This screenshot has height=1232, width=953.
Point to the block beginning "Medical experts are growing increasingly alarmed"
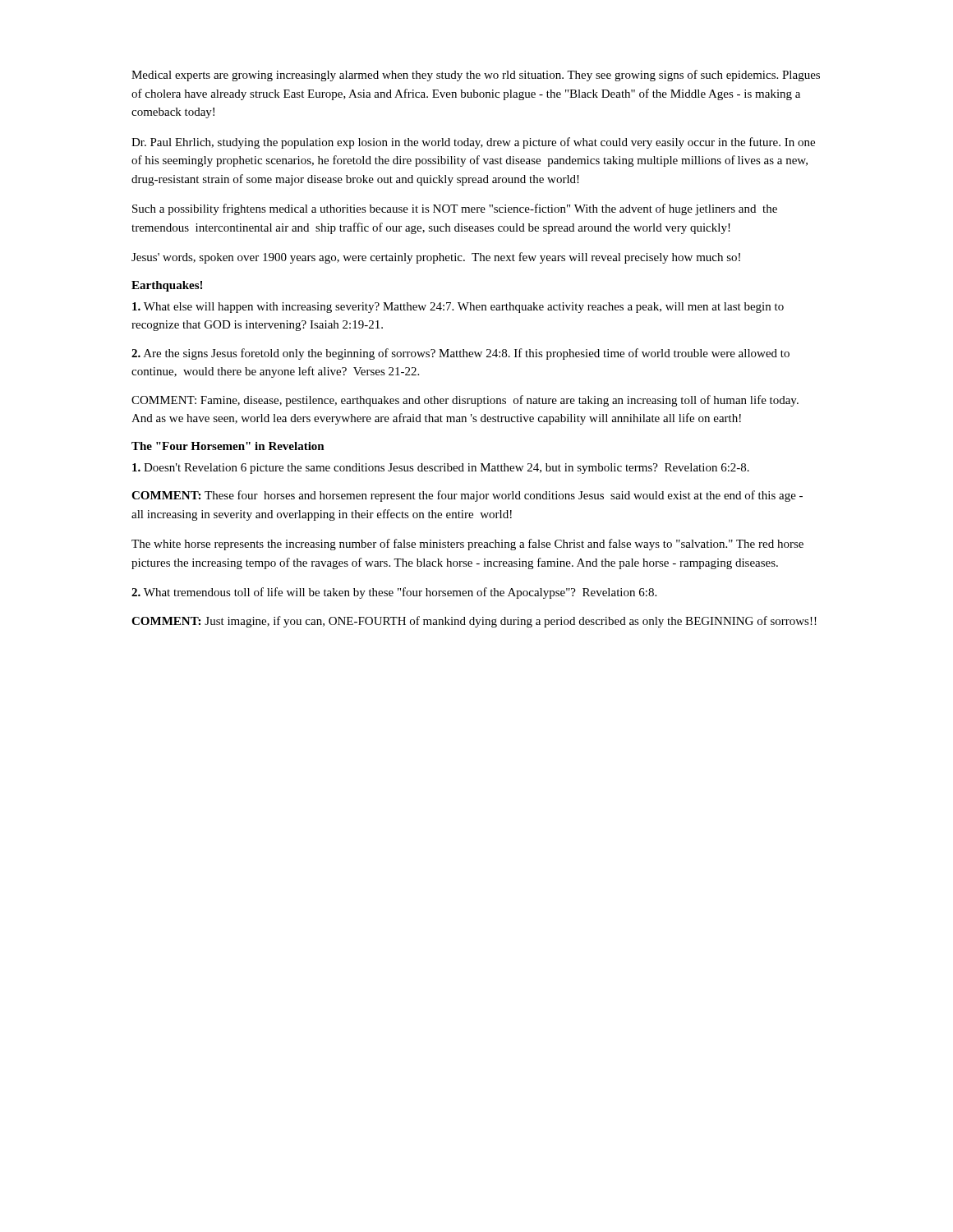pos(476,93)
